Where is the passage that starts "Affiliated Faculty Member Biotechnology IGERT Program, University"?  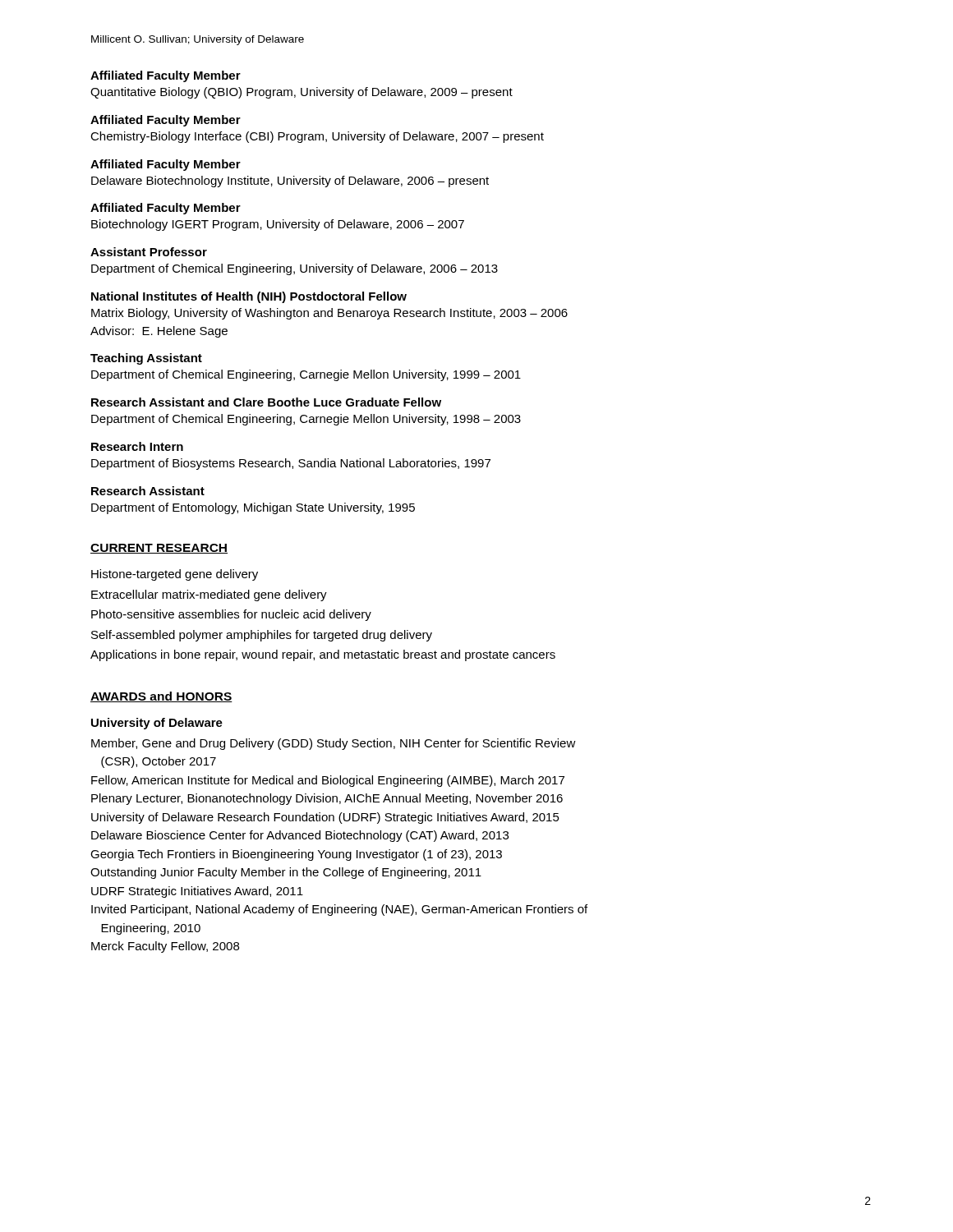[166, 209]
